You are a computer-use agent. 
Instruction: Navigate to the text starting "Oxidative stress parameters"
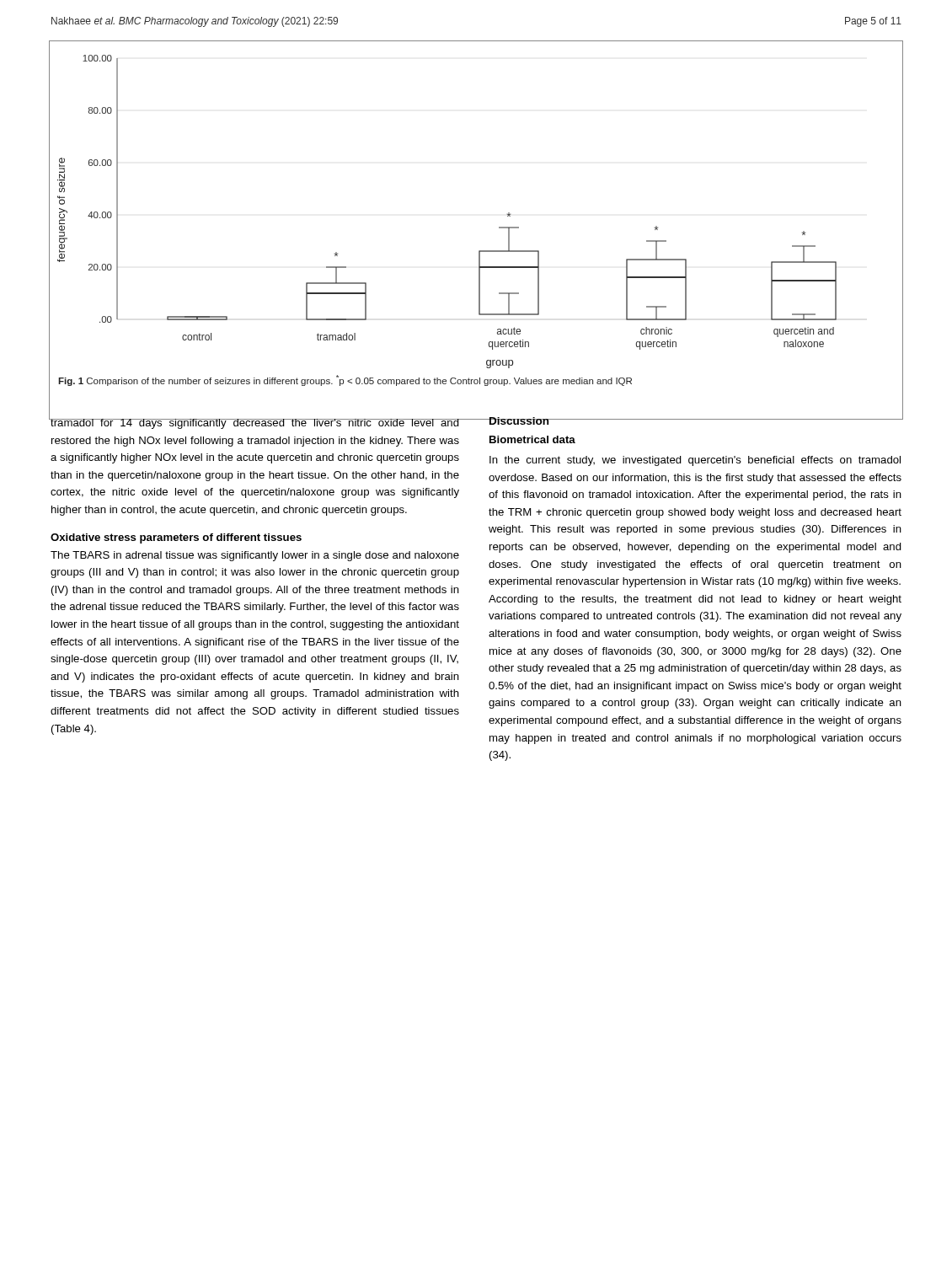[x=176, y=537]
